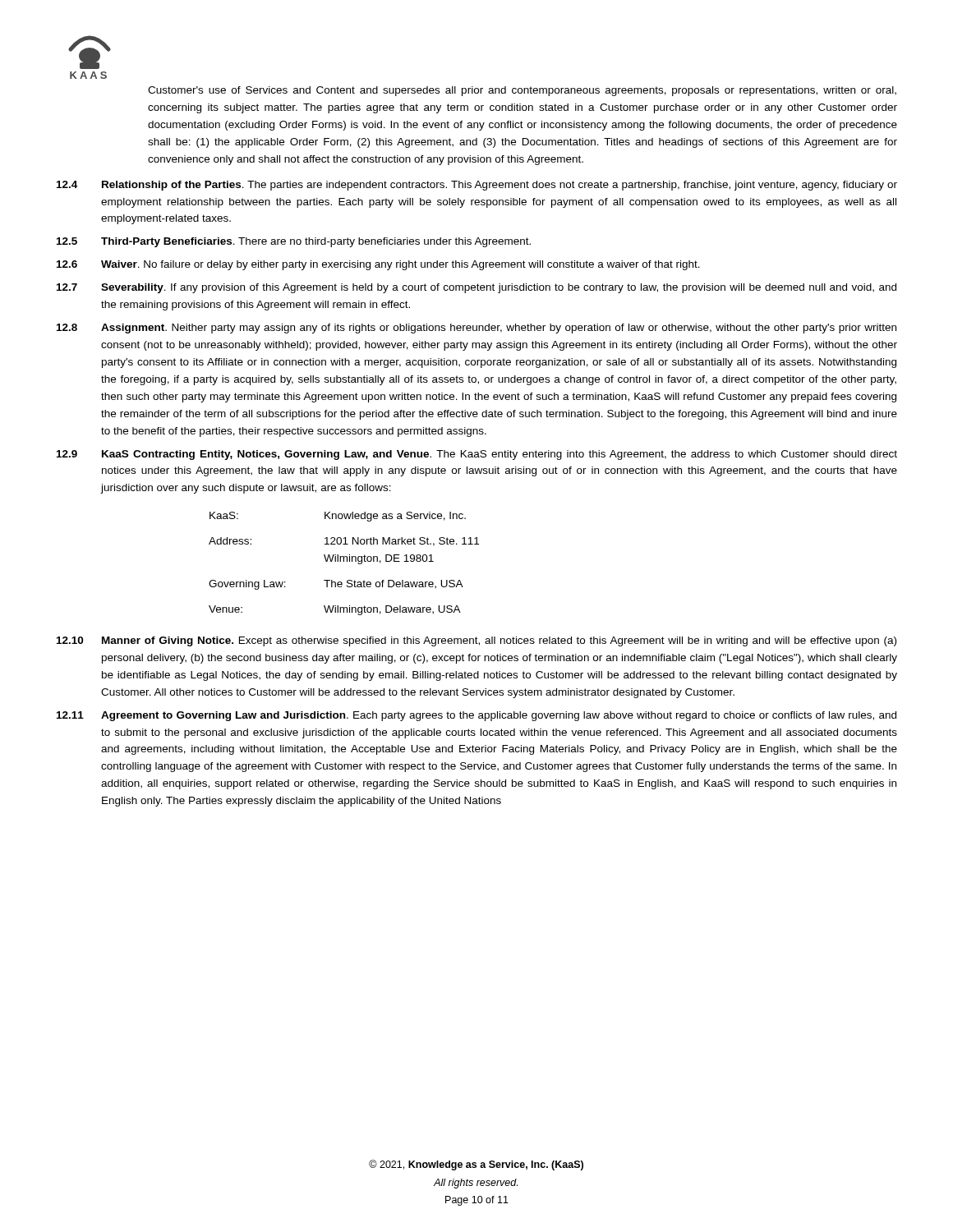Where is the passage that starts "12.7 Severability. If any"?

pos(476,297)
